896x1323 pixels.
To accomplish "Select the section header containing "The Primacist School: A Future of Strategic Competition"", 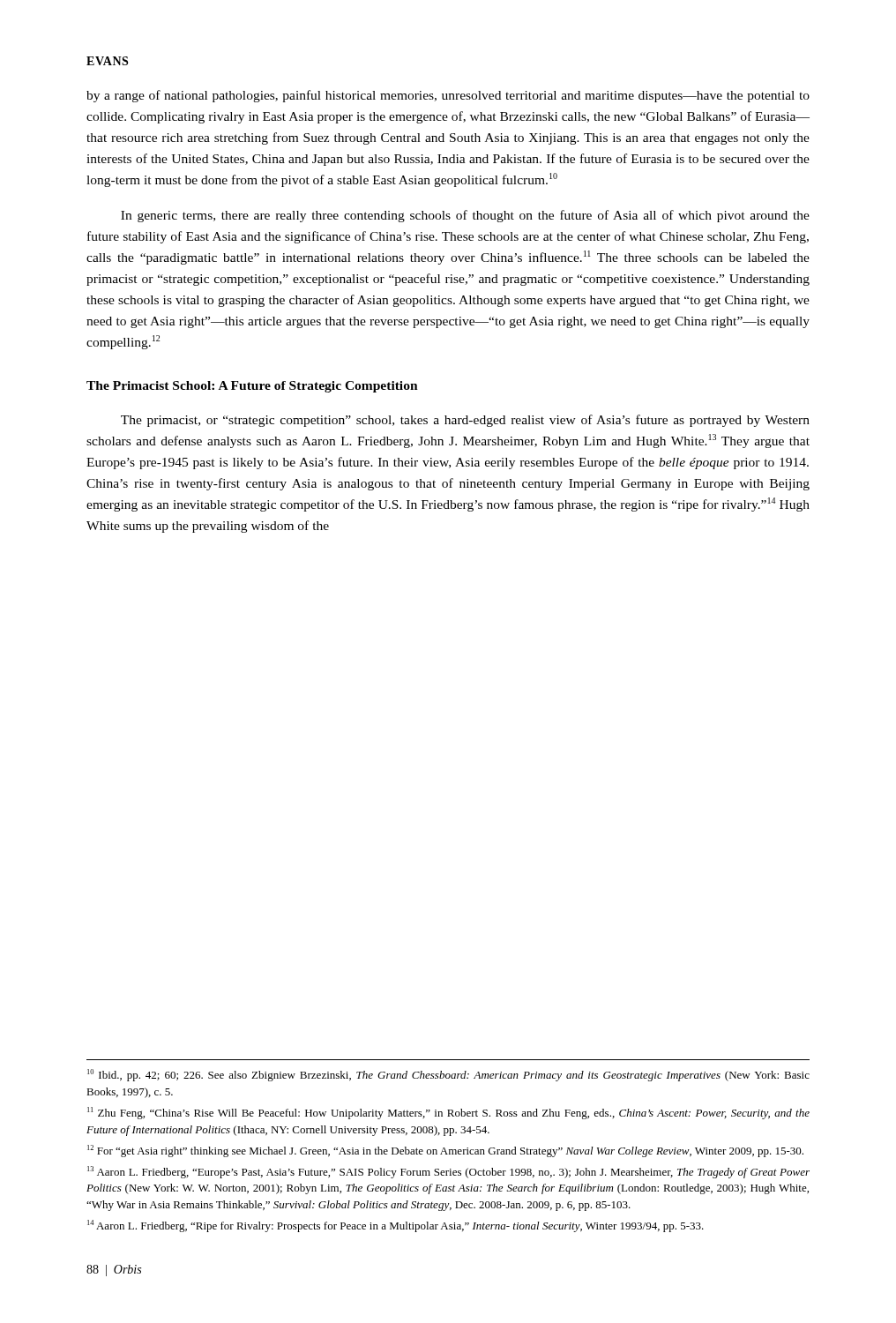I will [x=252, y=385].
